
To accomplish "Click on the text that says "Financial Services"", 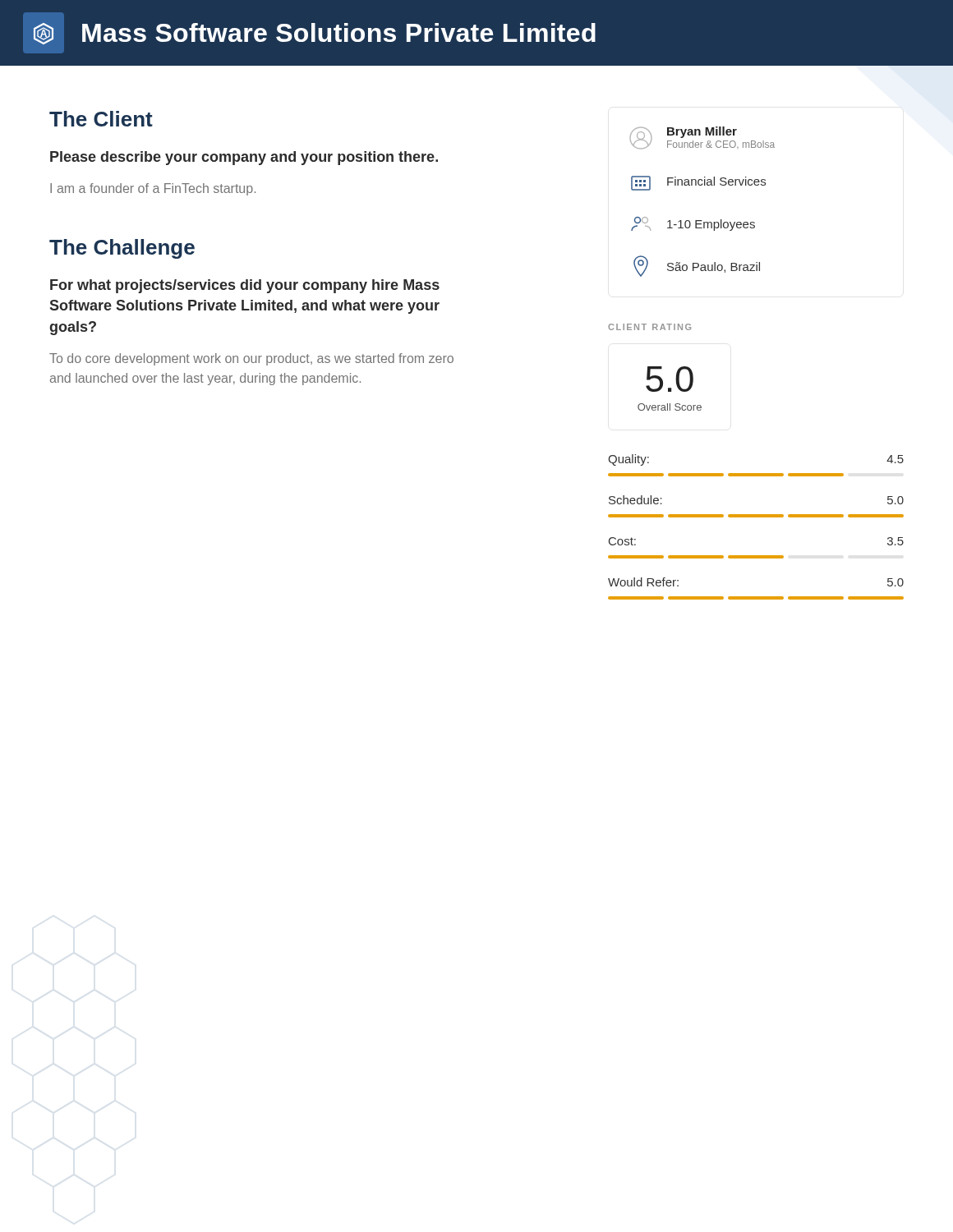I will pos(697,181).
